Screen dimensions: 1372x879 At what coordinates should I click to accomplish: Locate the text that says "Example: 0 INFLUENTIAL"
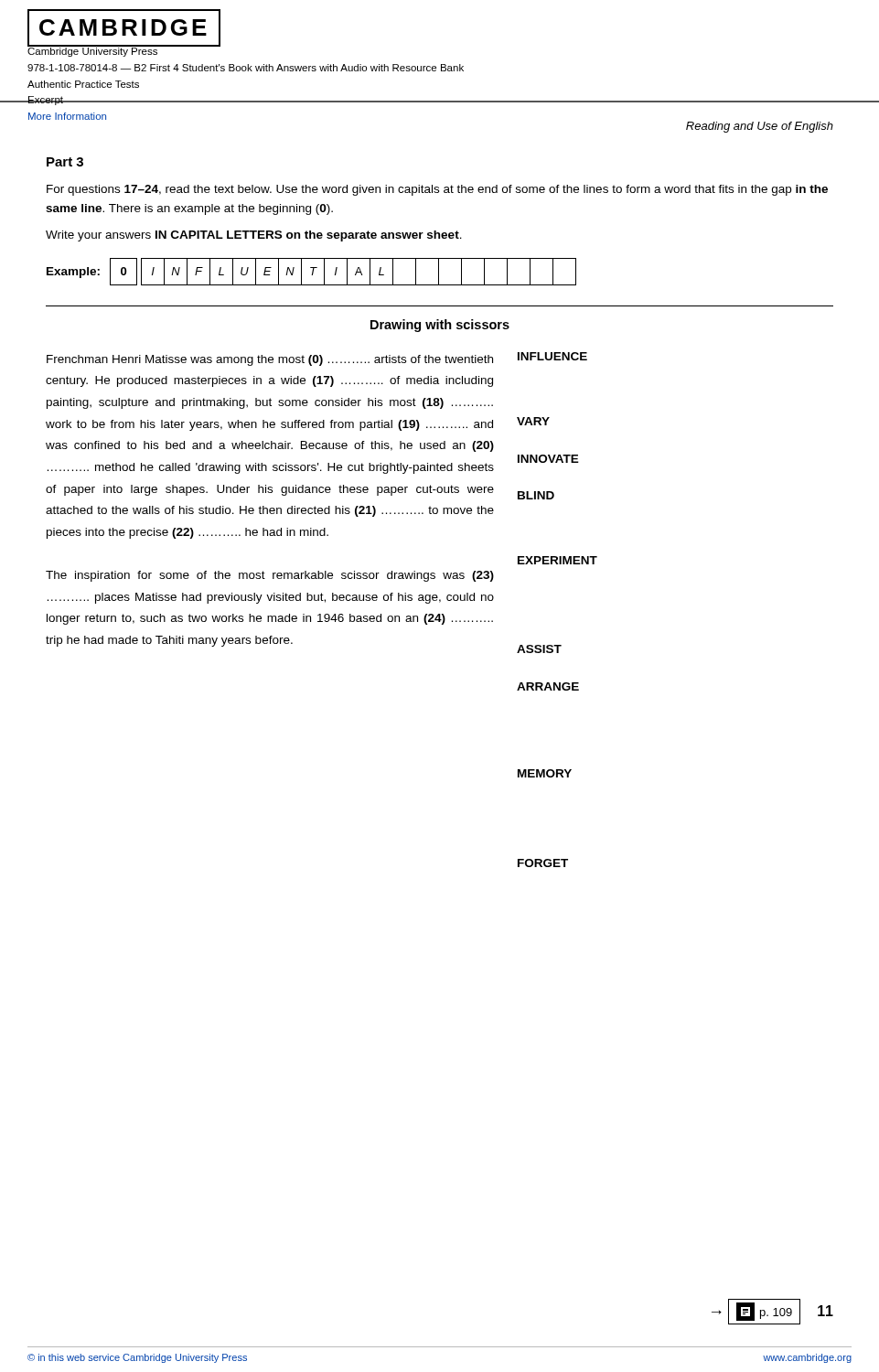311,272
